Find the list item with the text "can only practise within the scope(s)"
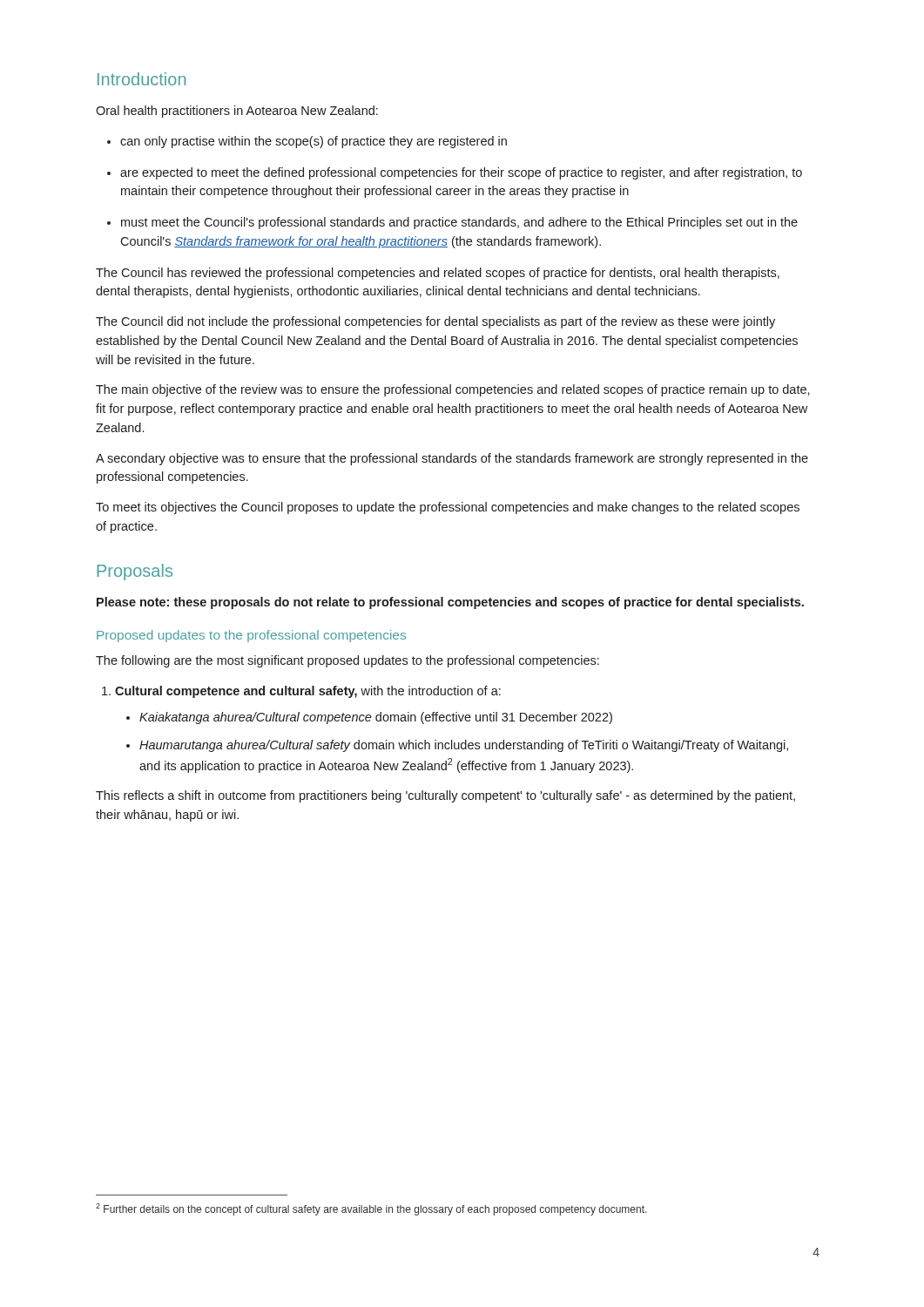Image resolution: width=924 pixels, height=1307 pixels. coord(453,142)
